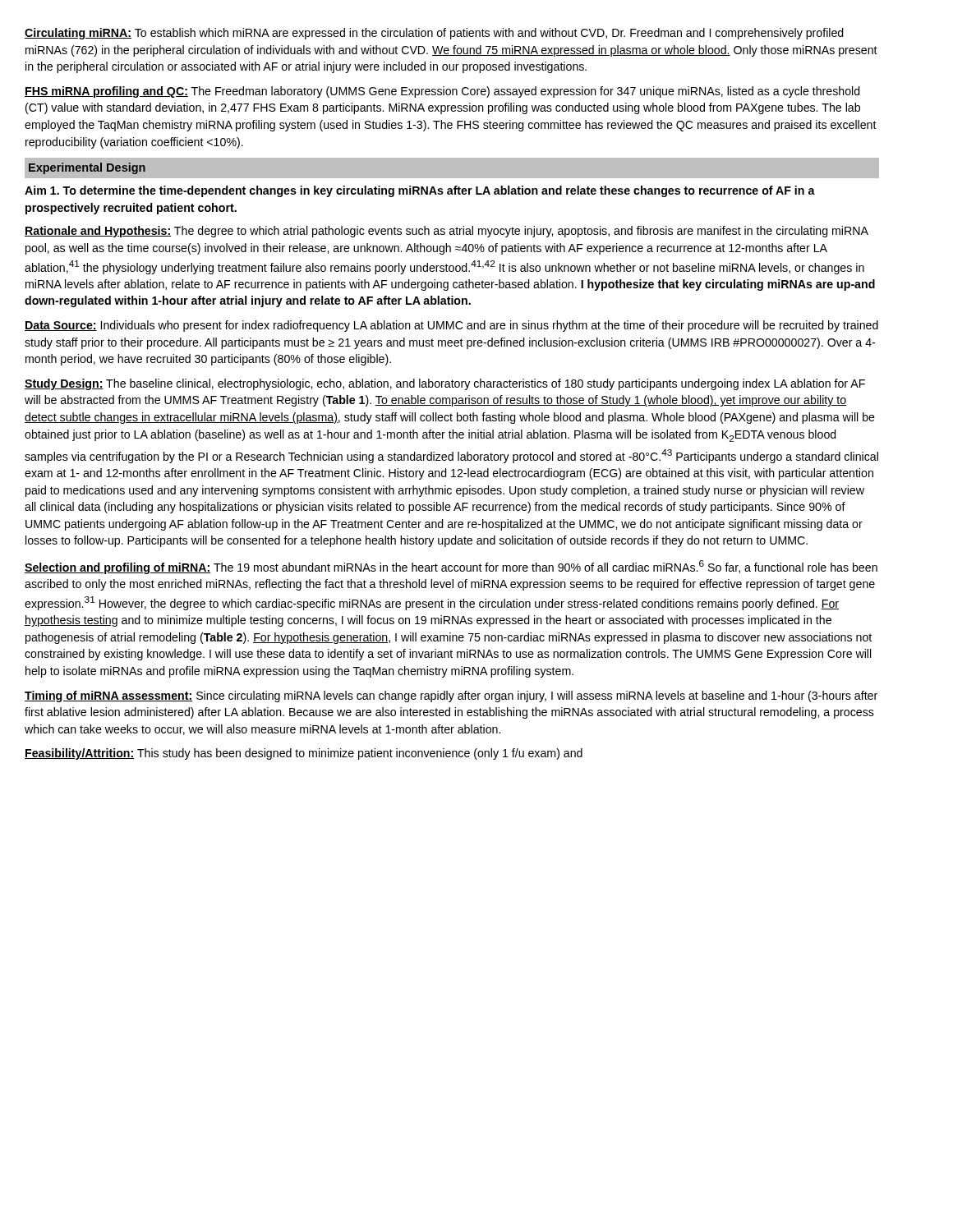Where is the passage that starts "Circulating miRNA: To establish which miRNA are"?
This screenshot has height=1232, width=953.
452,50
